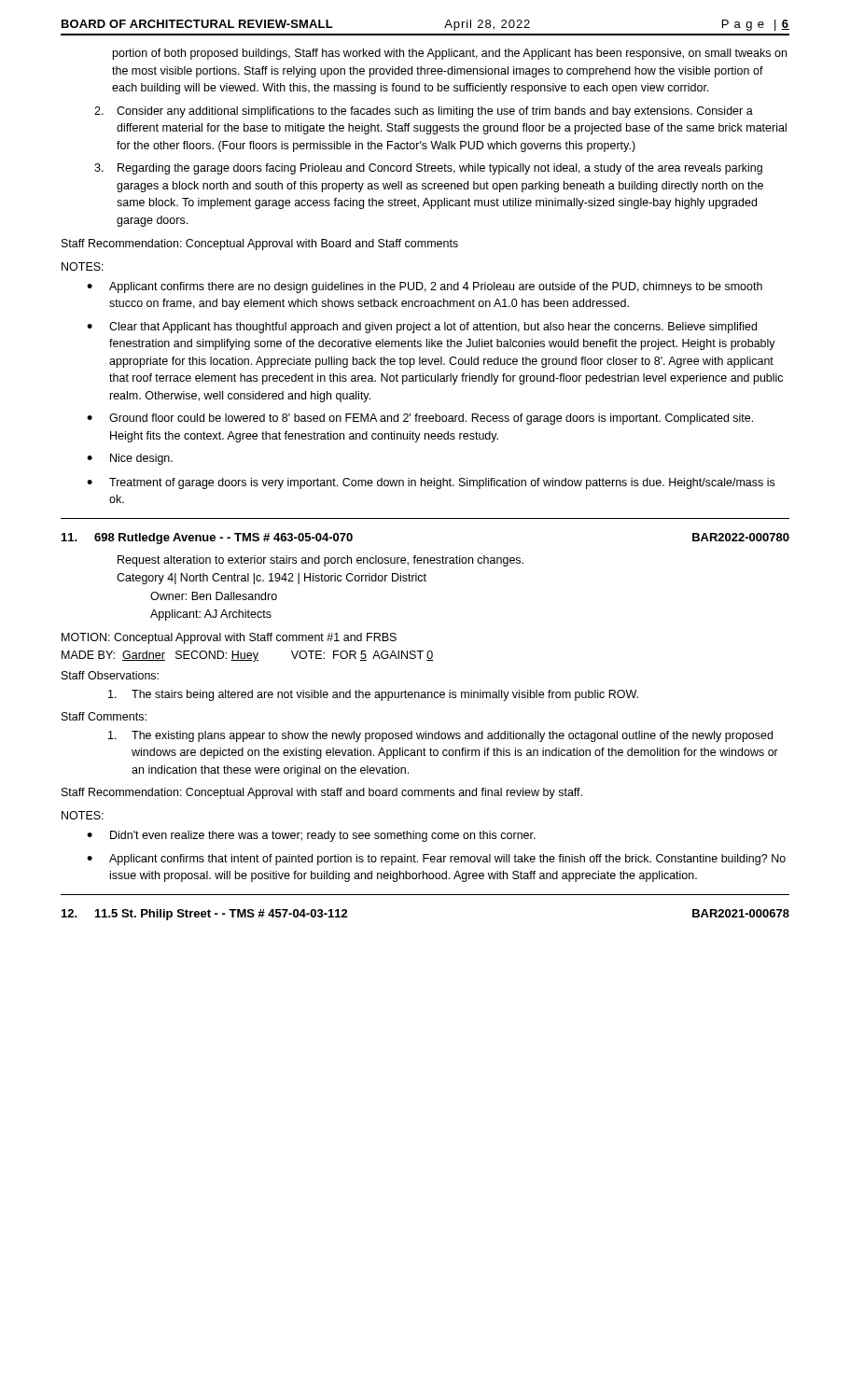Point to the block starting "11. 698 Rutledge Avenue -"

(209, 538)
